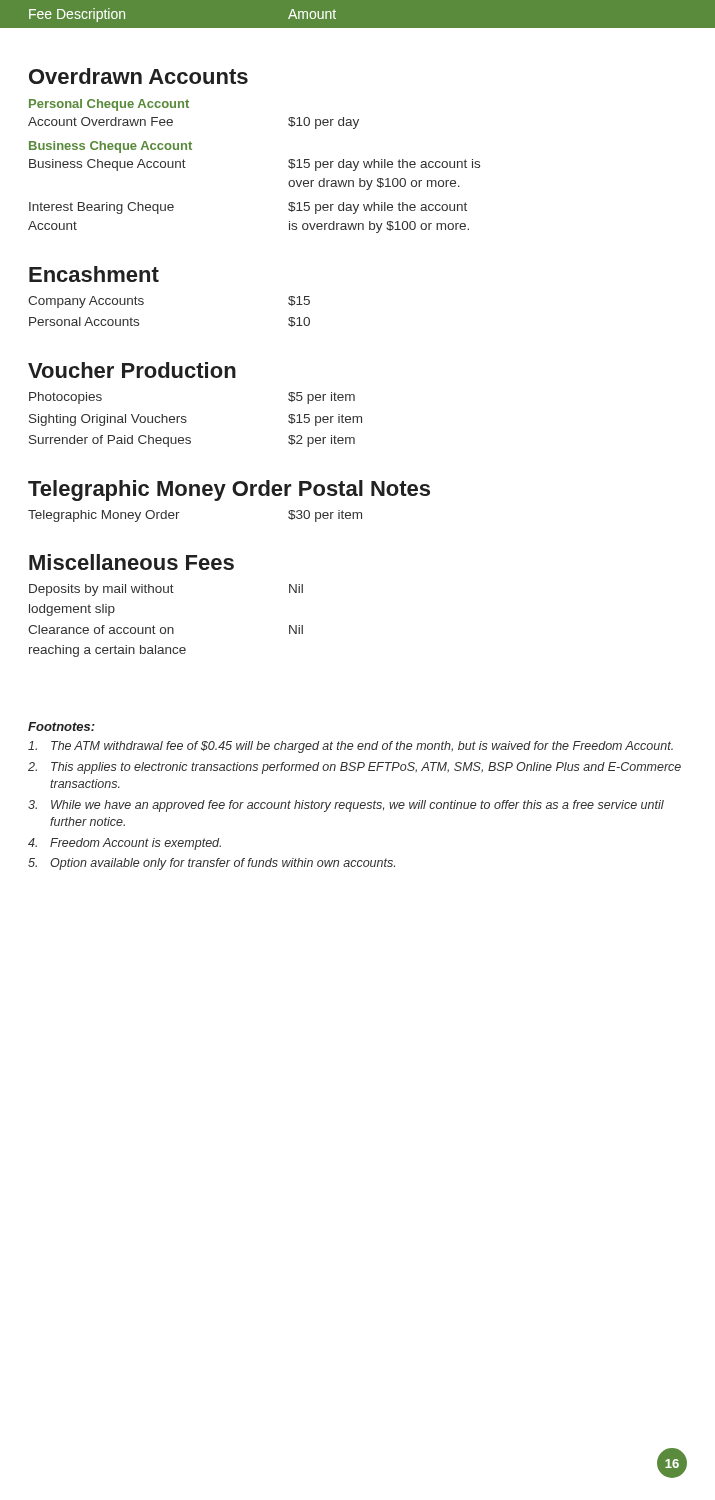715x1500 pixels.
Task: Navigate to the text starting "Option available only for transfer"
Action: coord(358,864)
